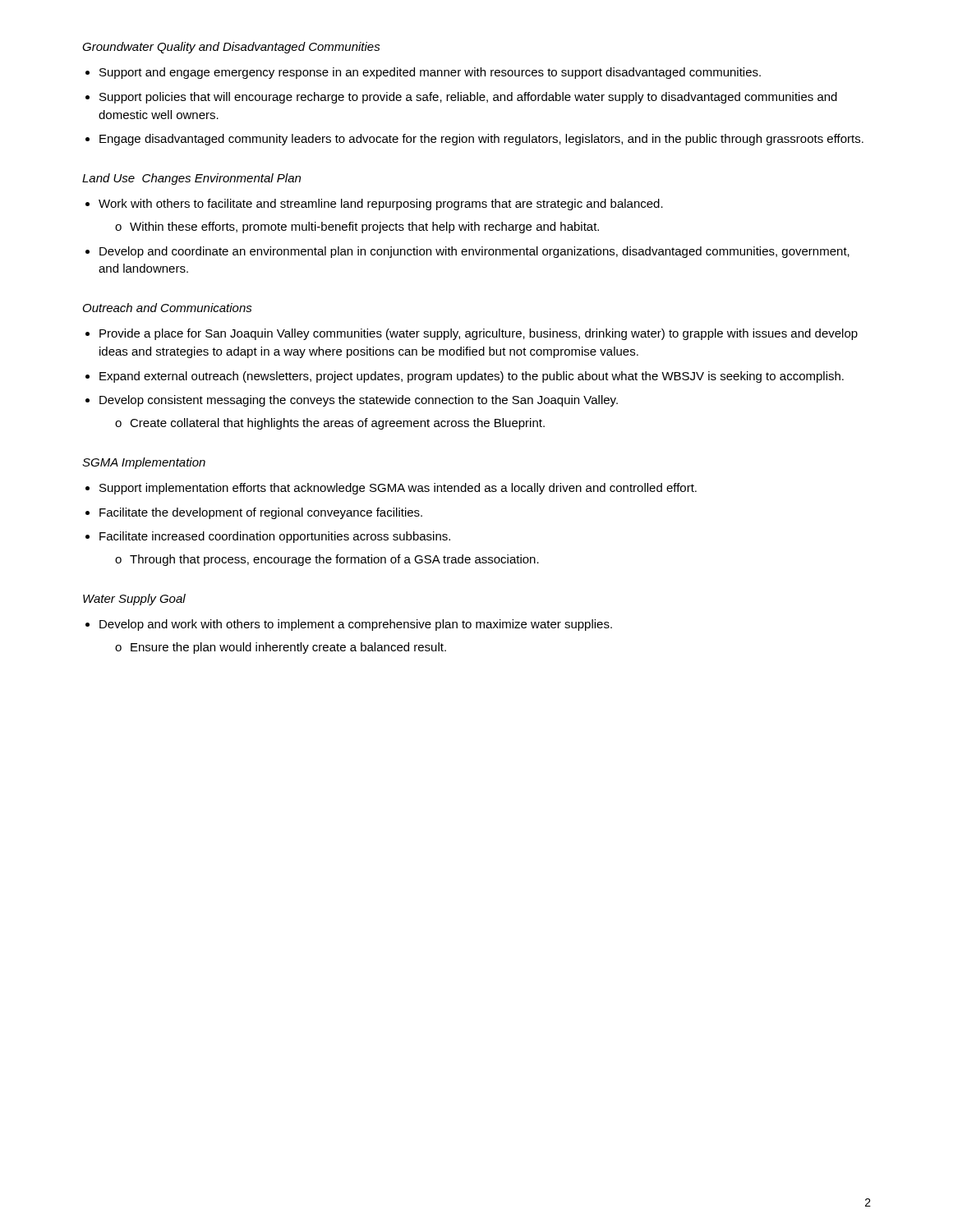This screenshot has height=1232, width=953.
Task: Find the list item that says "Support implementation efforts that acknowledge SGMA"
Action: tap(398, 487)
